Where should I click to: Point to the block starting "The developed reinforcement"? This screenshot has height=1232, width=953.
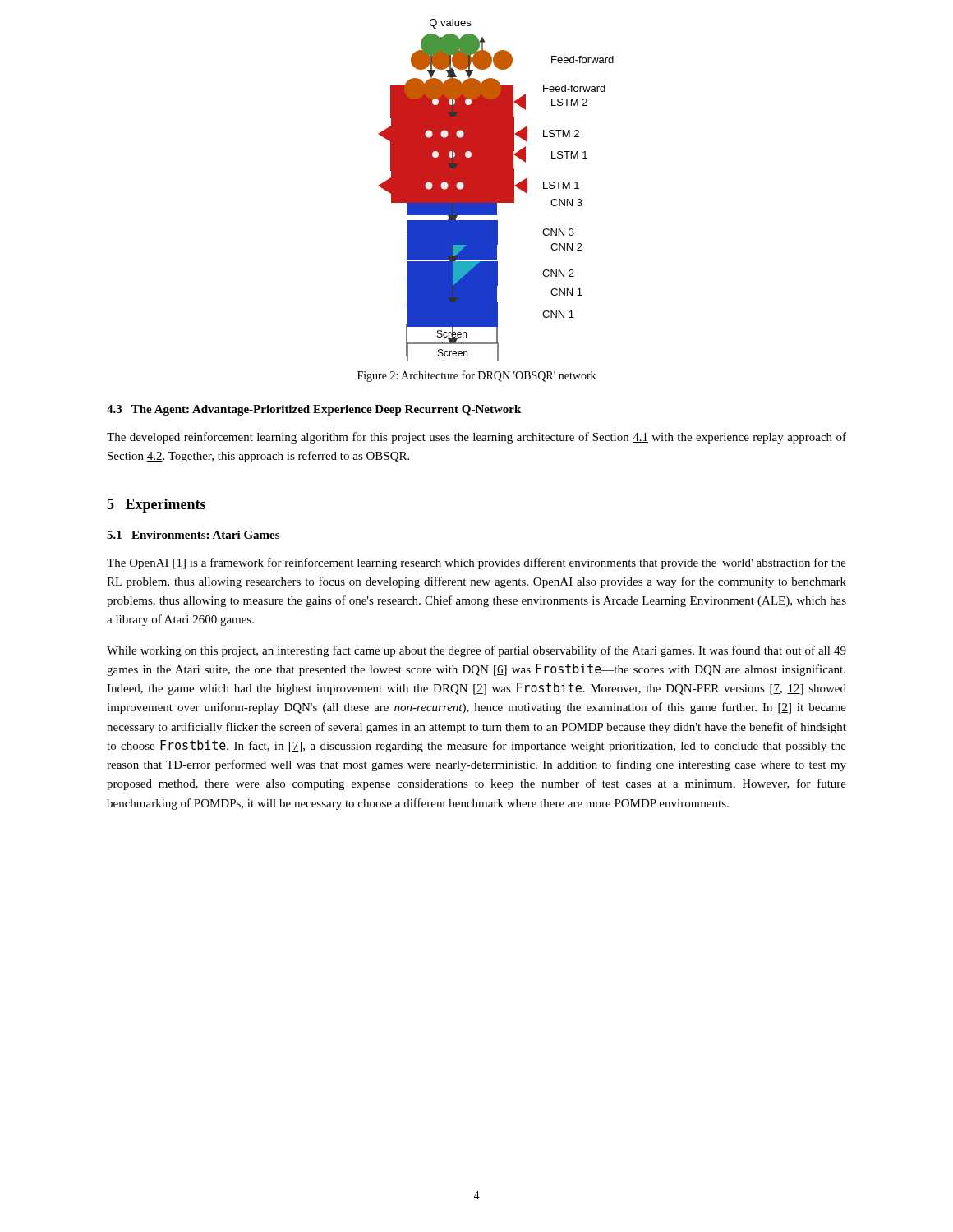[476, 446]
